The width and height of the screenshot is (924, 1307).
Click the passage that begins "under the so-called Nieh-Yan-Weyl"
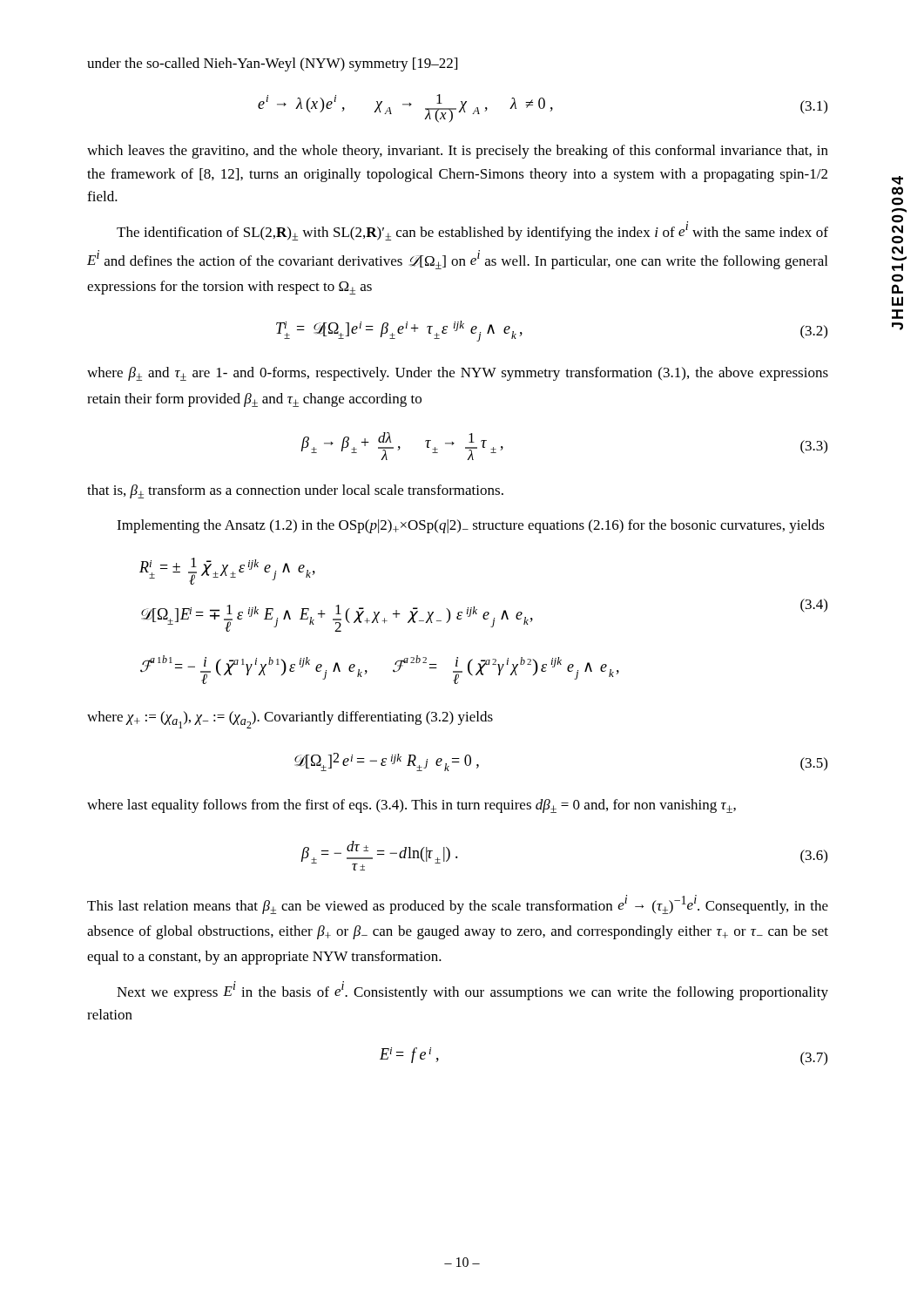(273, 63)
